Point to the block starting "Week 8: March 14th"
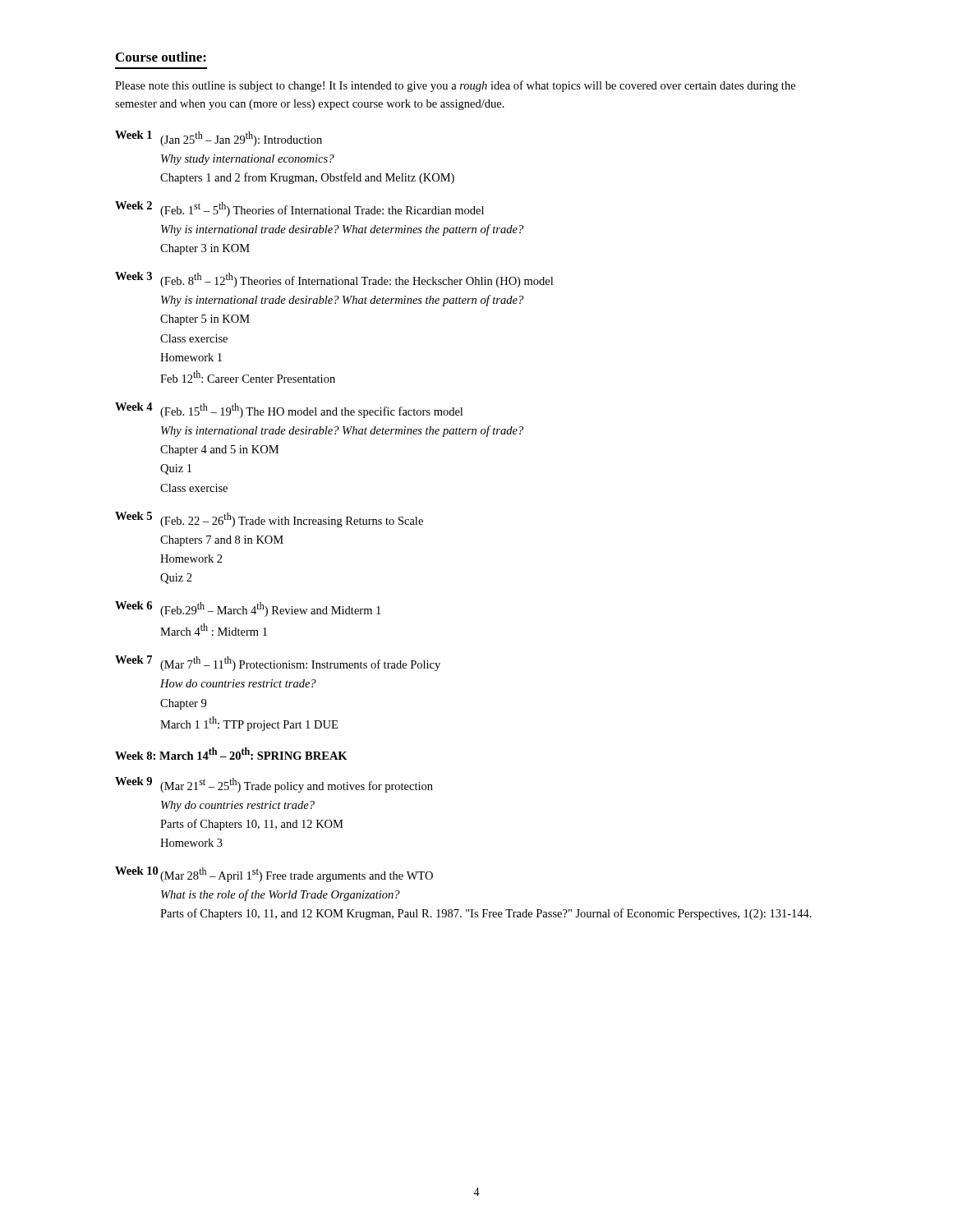The image size is (953, 1232). point(231,754)
